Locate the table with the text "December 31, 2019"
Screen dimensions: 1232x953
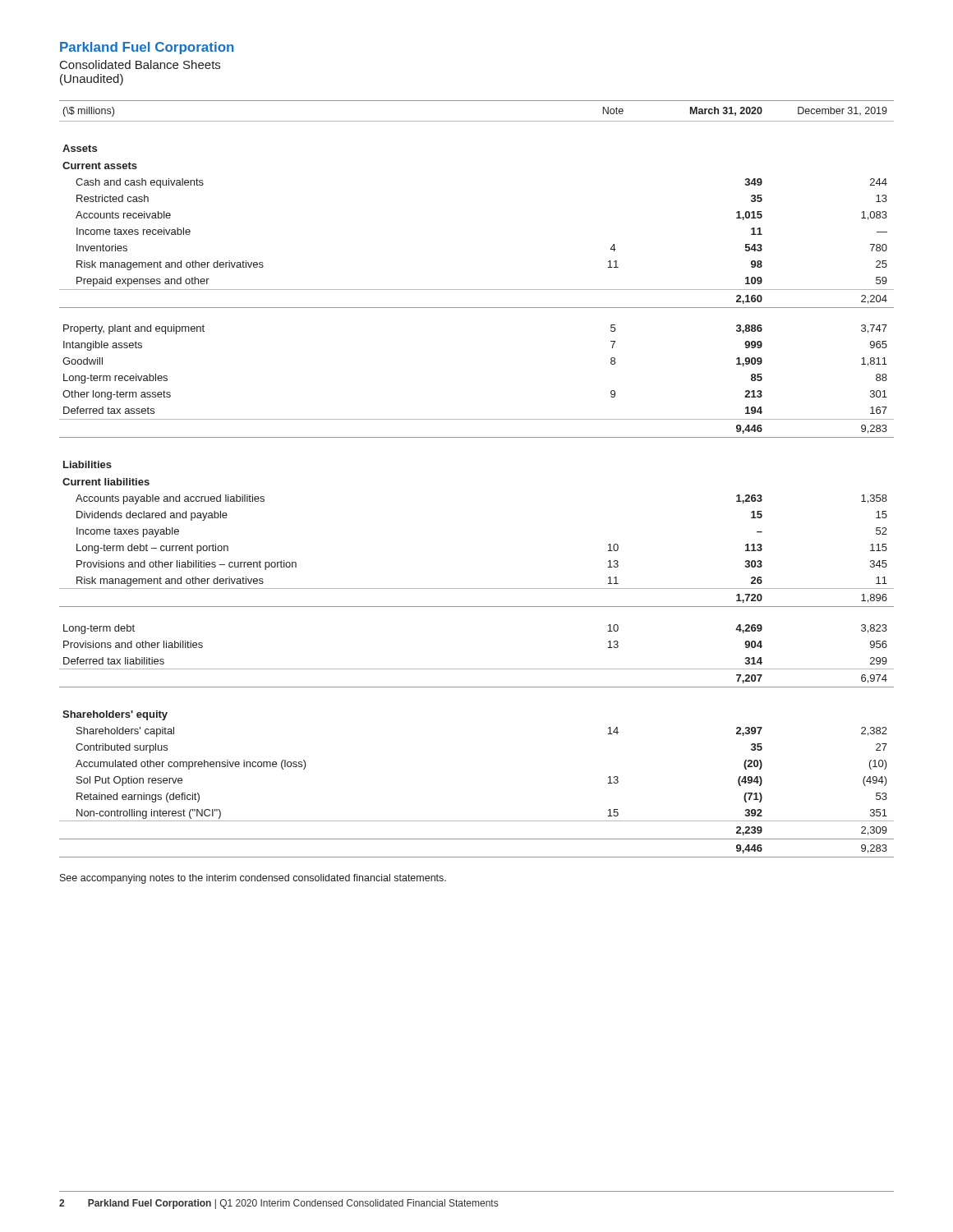coord(476,479)
